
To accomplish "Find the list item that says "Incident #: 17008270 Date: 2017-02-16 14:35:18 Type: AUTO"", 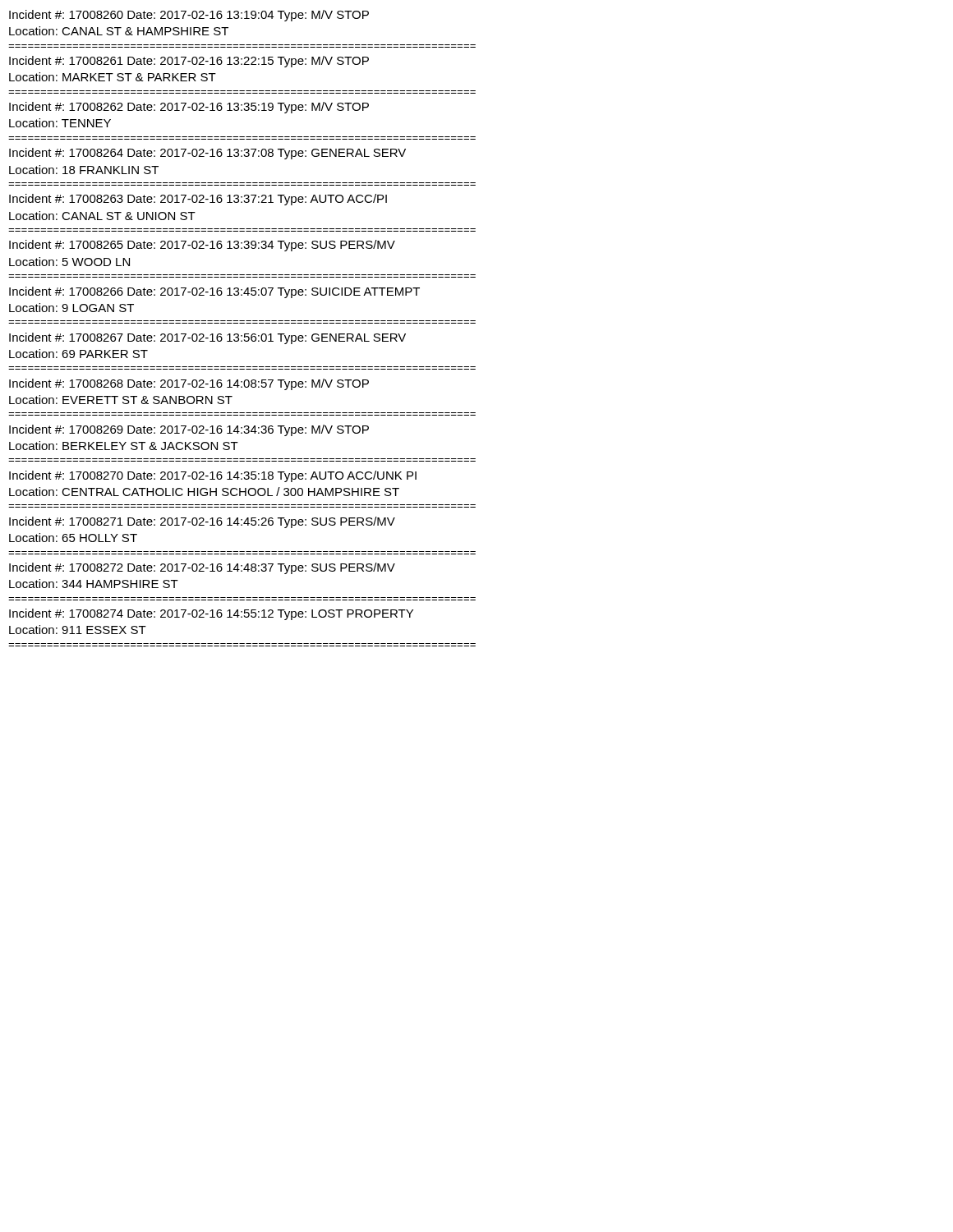I will [x=213, y=476].
